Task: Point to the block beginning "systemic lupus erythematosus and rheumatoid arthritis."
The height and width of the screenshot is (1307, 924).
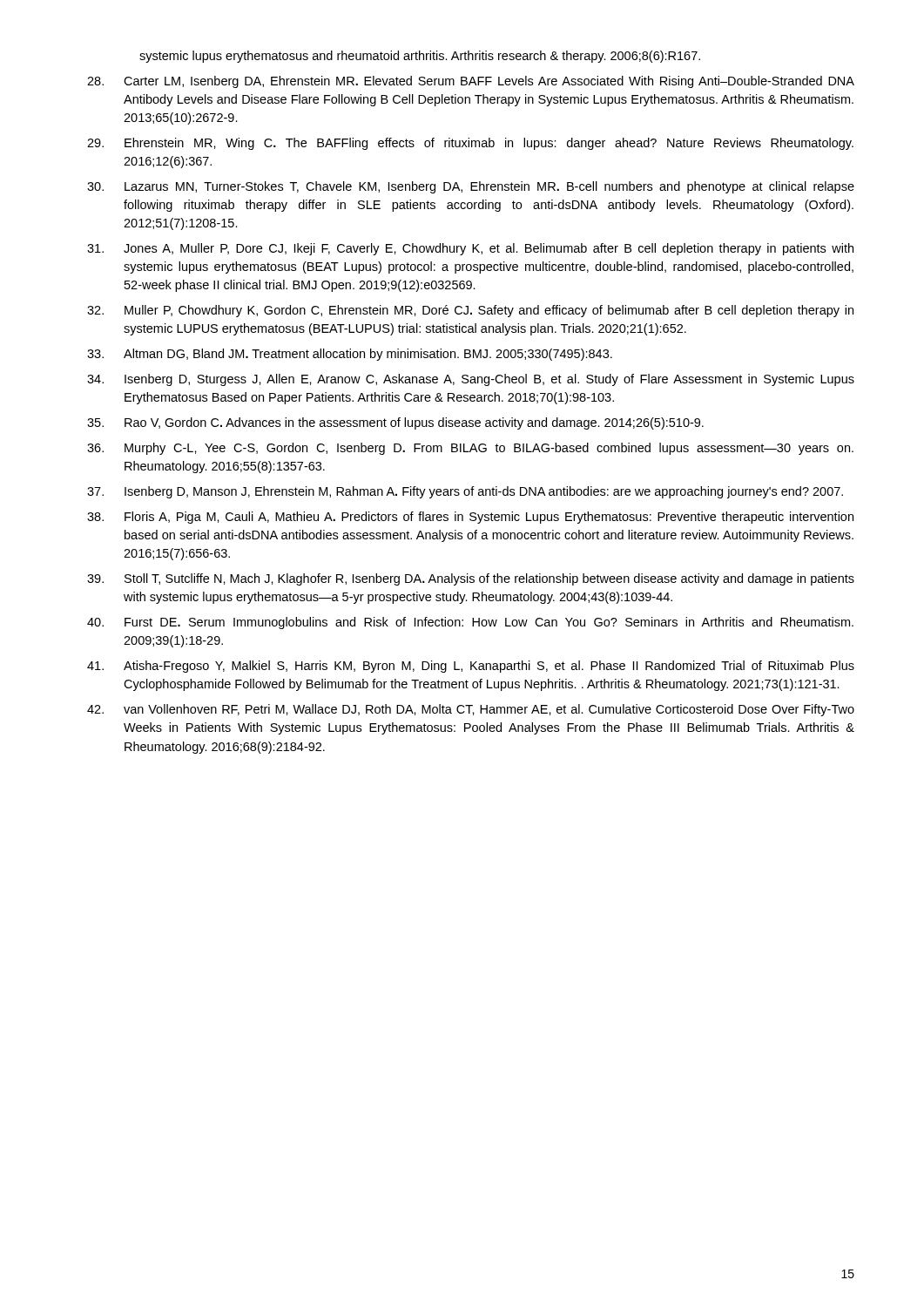Action: [x=420, y=56]
